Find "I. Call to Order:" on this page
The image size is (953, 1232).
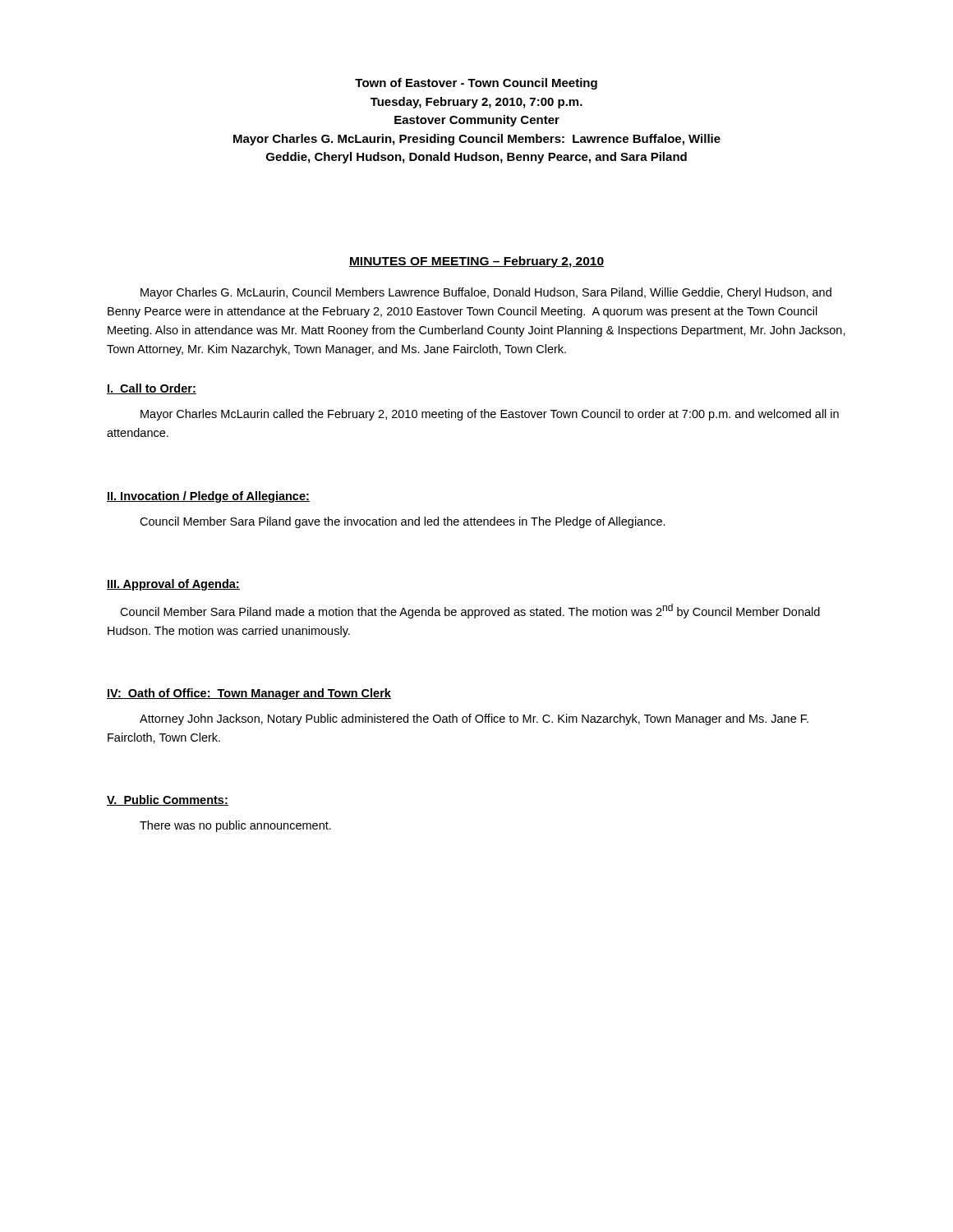click(x=151, y=389)
